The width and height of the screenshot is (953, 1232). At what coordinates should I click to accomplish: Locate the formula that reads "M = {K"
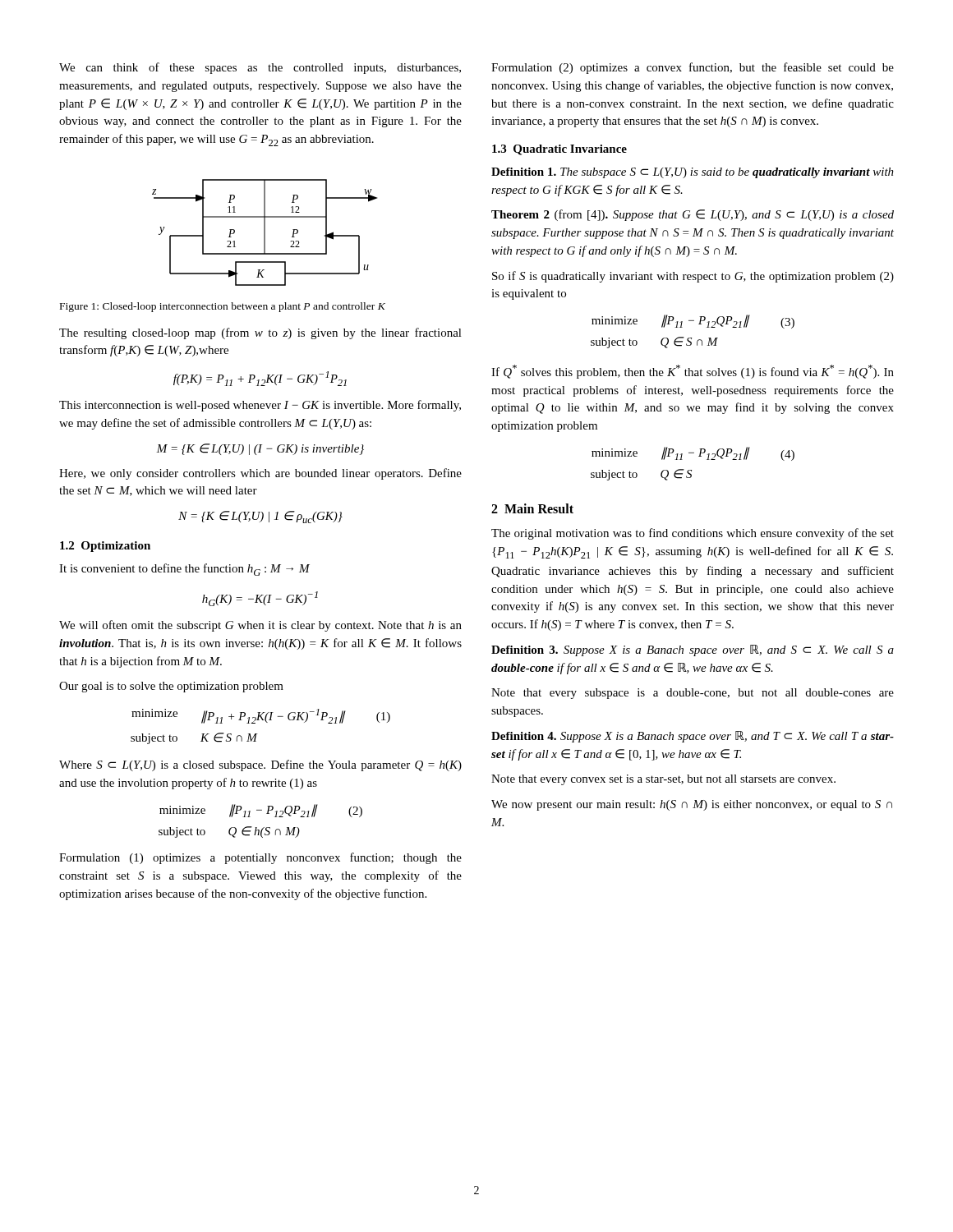260,448
